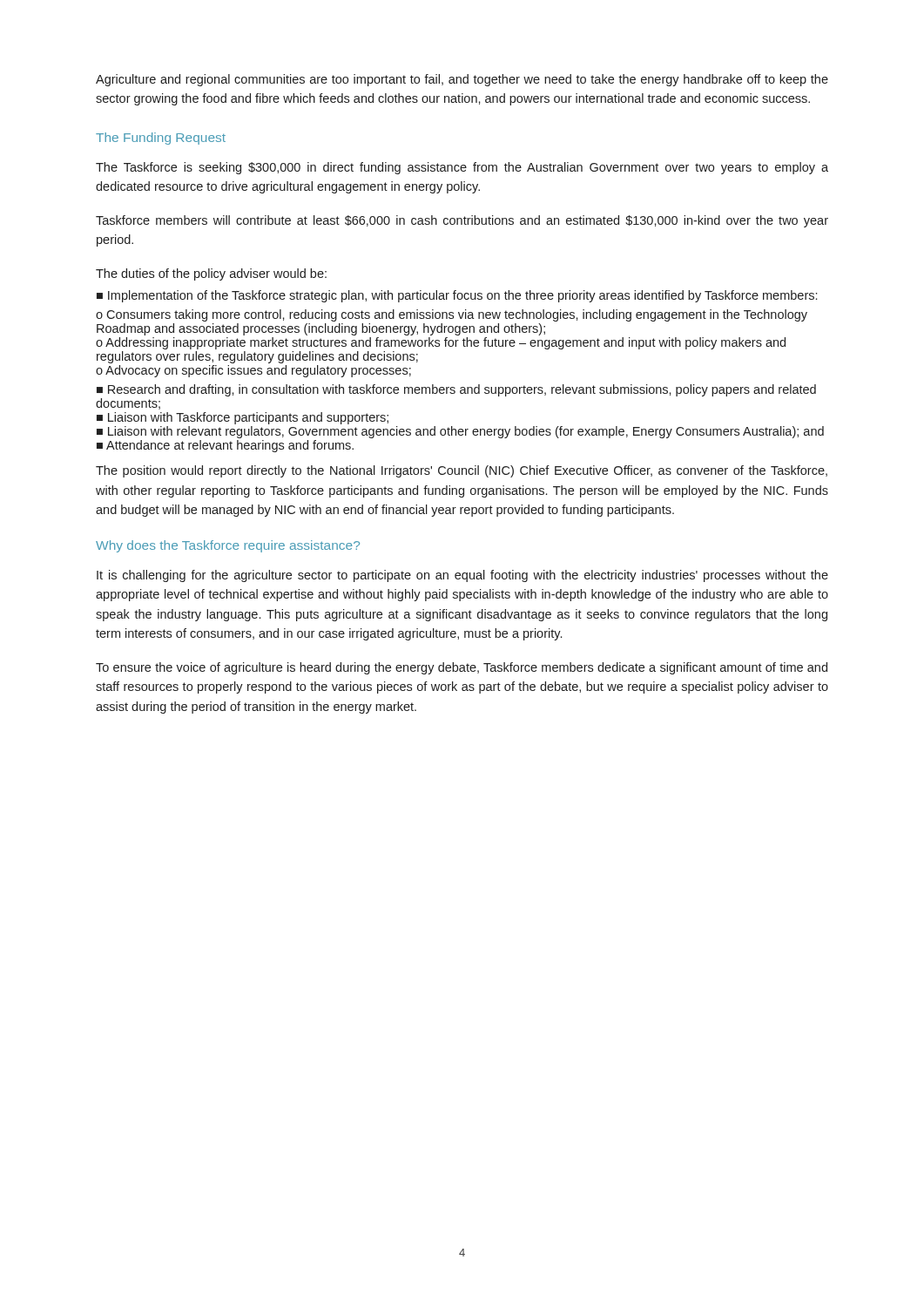Viewport: 924px width, 1307px height.
Task: Locate the list item containing "■ Attendance at relevant"
Action: click(x=462, y=445)
